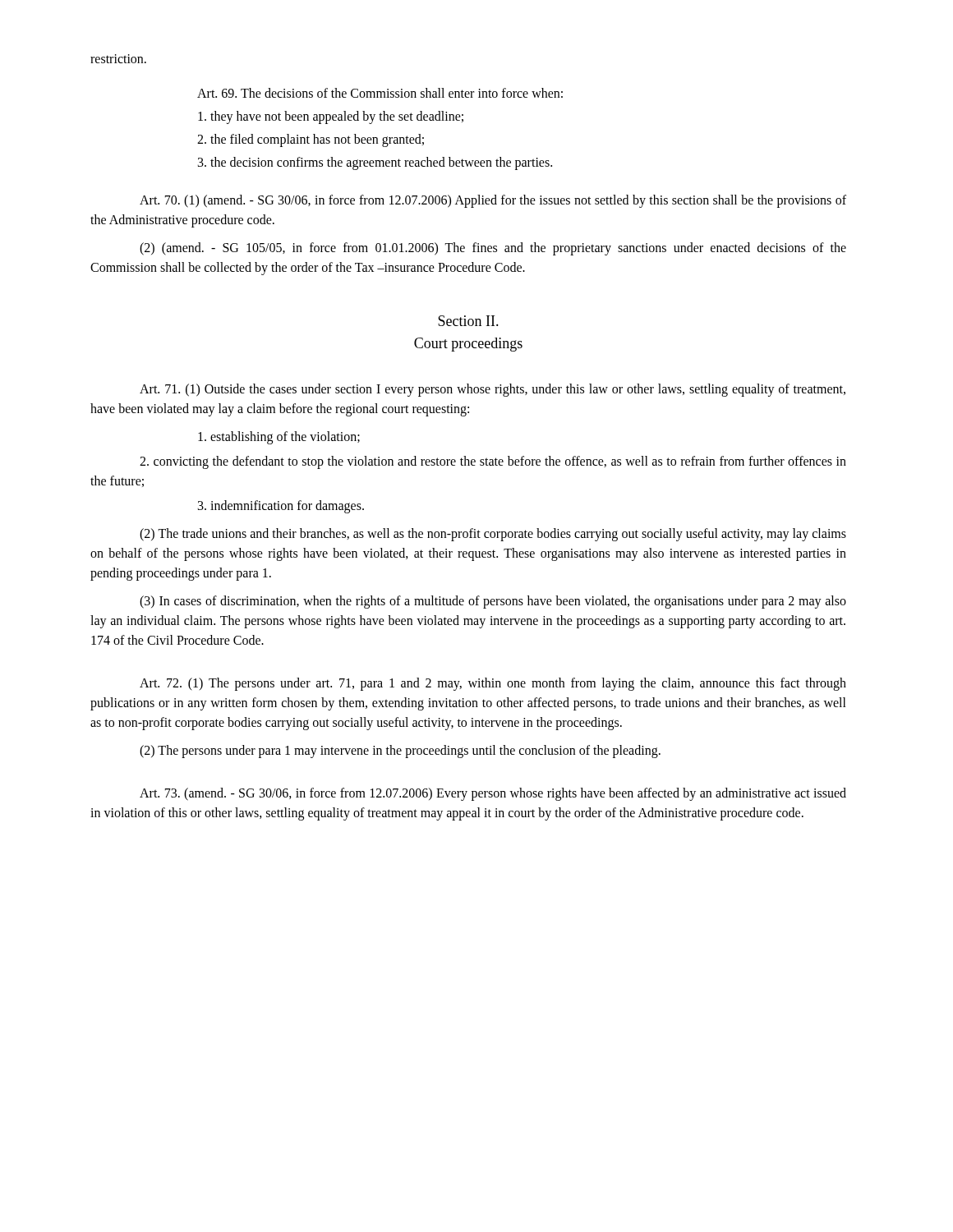Where is the passage that starts "3. indemnification for"?
The width and height of the screenshot is (953, 1232).
point(281,506)
